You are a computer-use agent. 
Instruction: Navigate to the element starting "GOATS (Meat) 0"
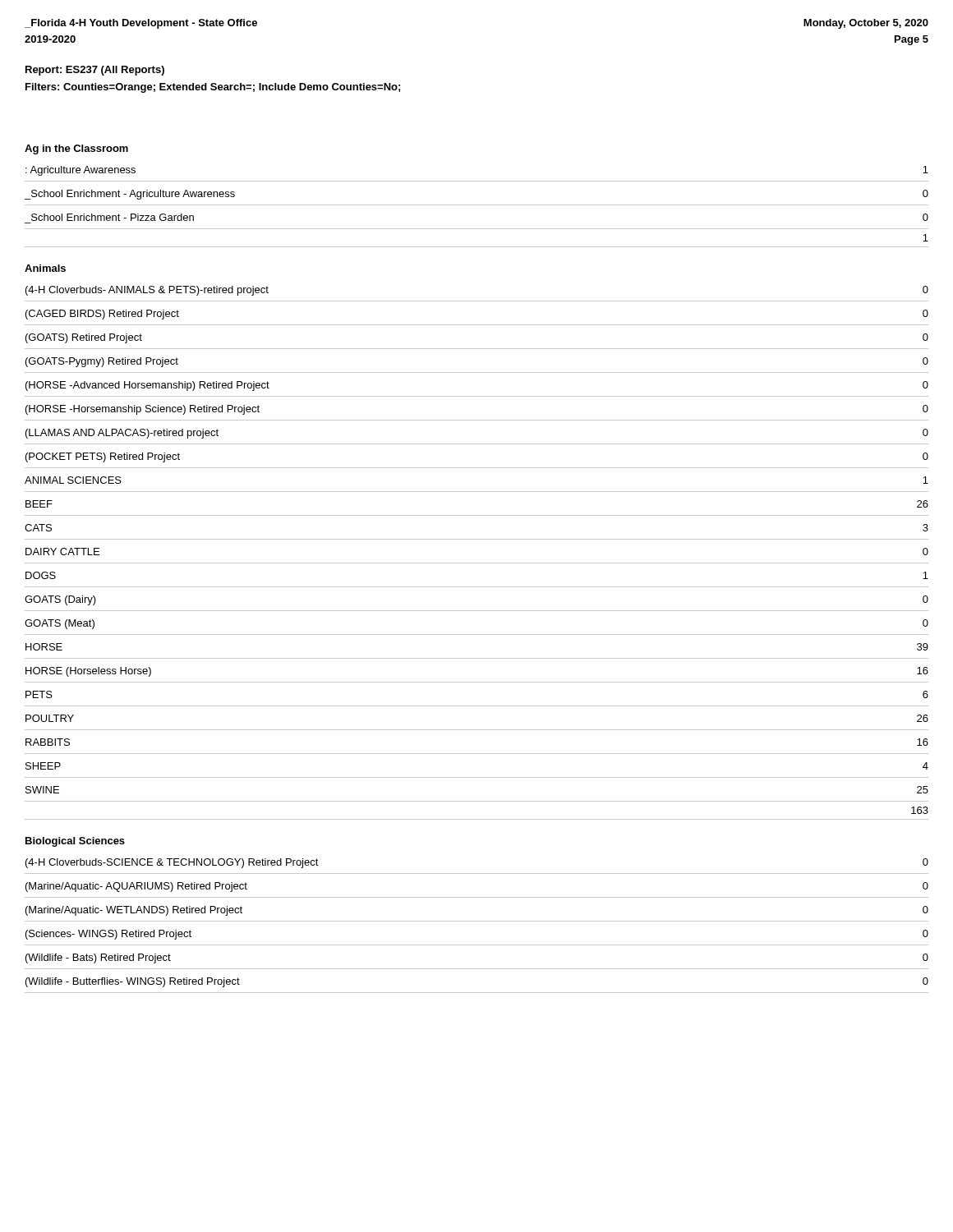point(476,623)
